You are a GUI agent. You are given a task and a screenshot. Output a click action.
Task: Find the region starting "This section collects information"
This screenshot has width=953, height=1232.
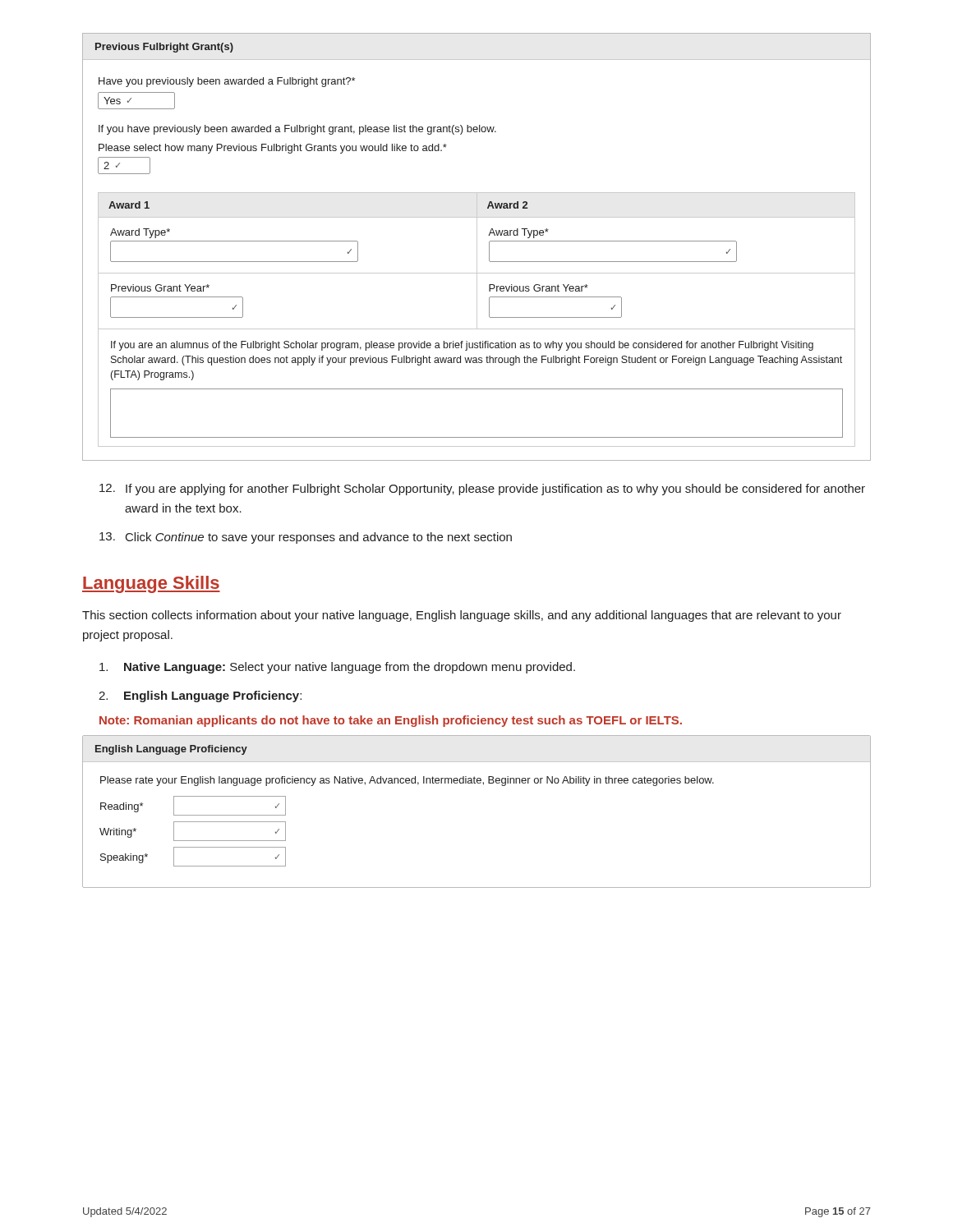point(462,625)
